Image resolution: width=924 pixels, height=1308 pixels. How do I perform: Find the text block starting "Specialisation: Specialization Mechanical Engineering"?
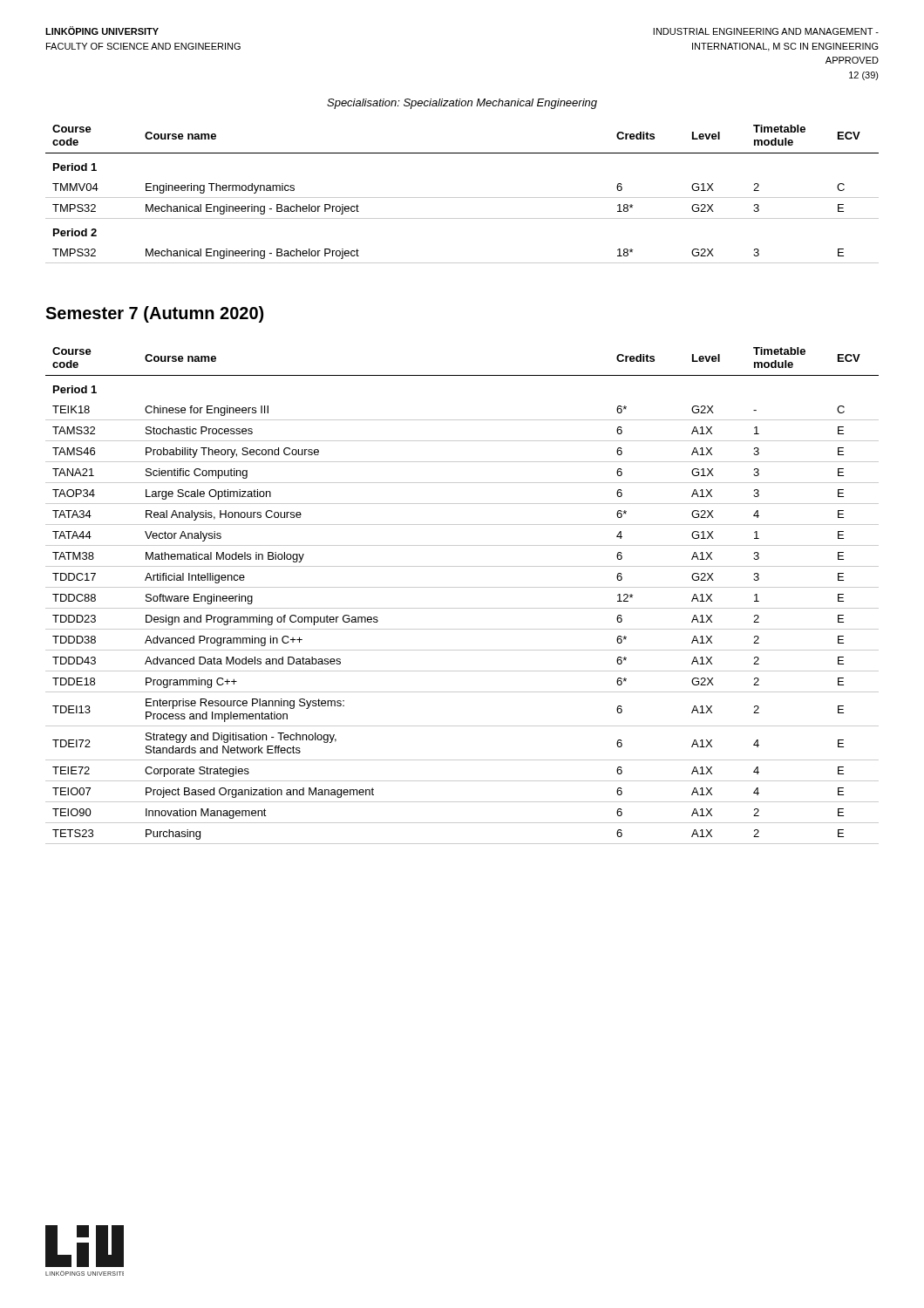click(x=462, y=102)
